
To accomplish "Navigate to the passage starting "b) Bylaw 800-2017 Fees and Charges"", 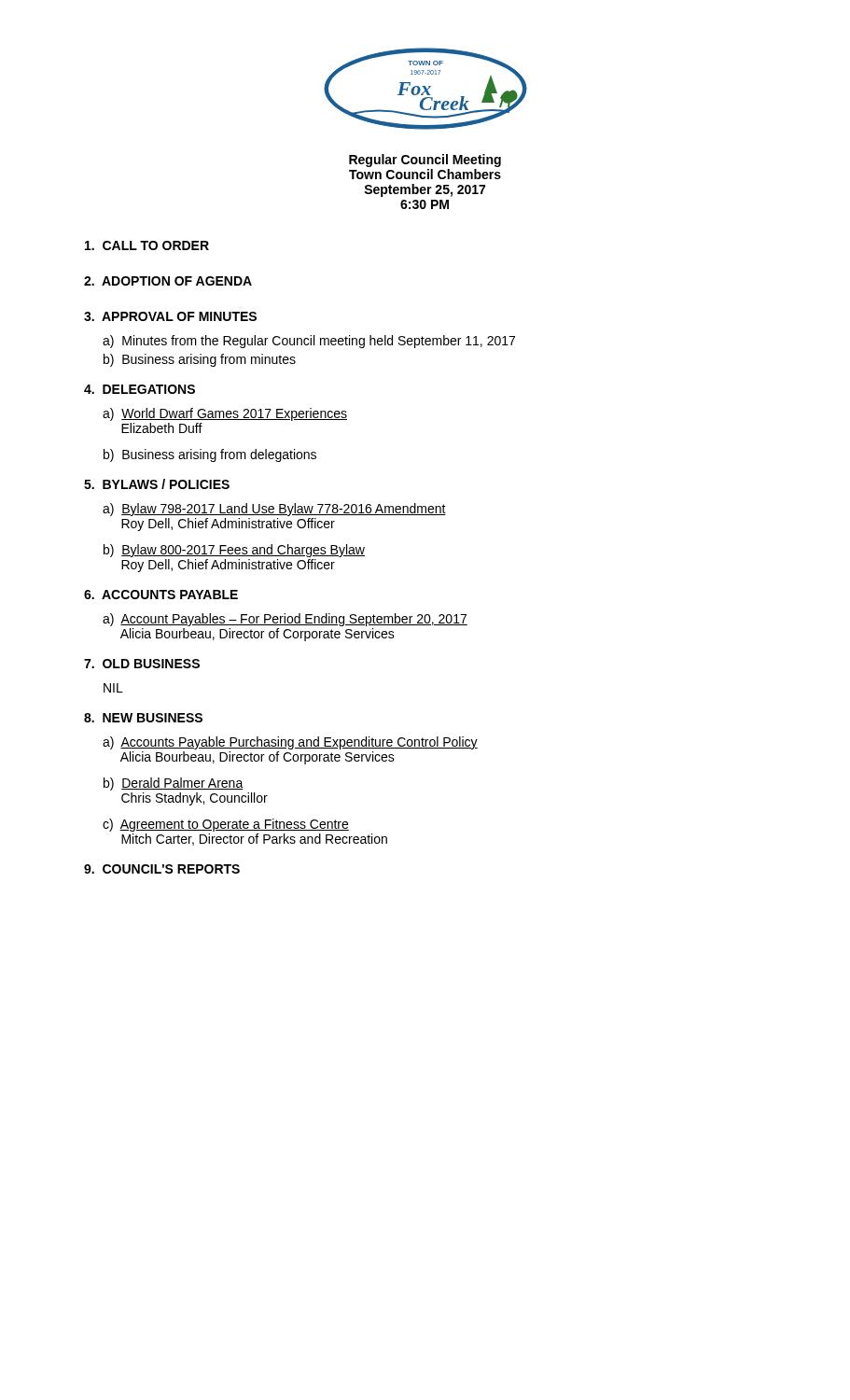I will click(234, 557).
